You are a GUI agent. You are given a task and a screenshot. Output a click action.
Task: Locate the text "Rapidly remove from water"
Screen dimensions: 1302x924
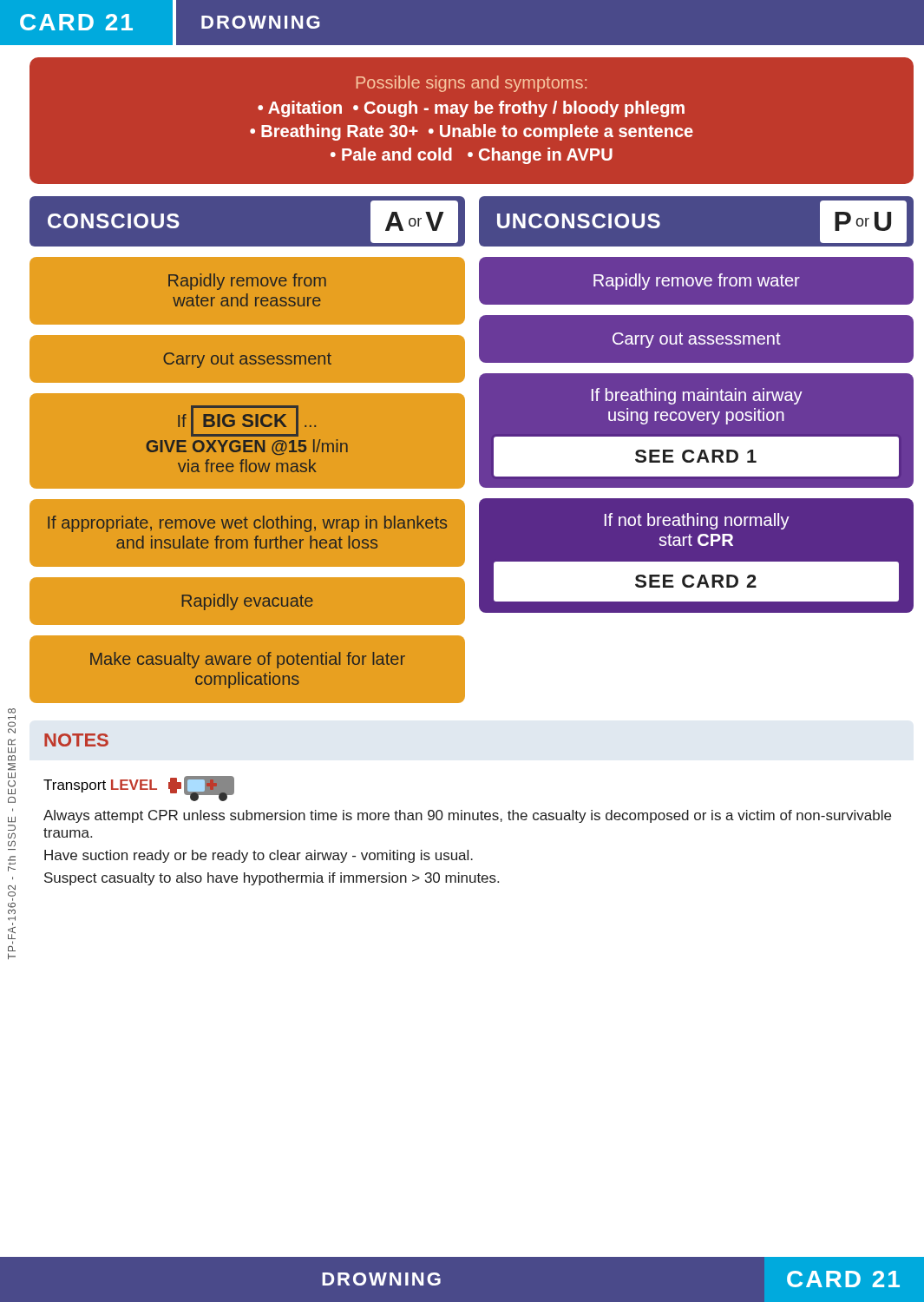(696, 280)
